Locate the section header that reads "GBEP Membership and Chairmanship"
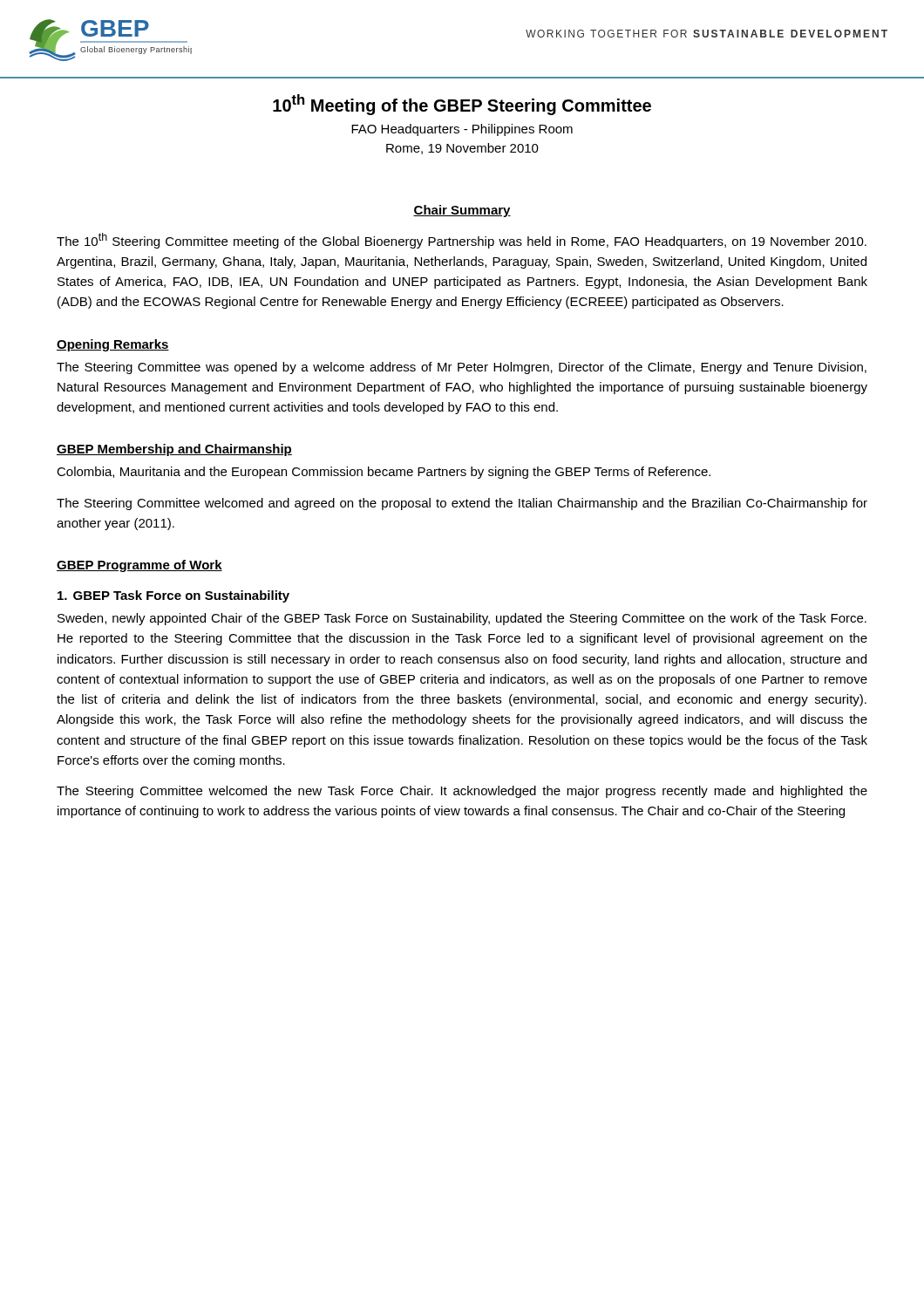Screen dimensions: 1308x924 click(174, 449)
